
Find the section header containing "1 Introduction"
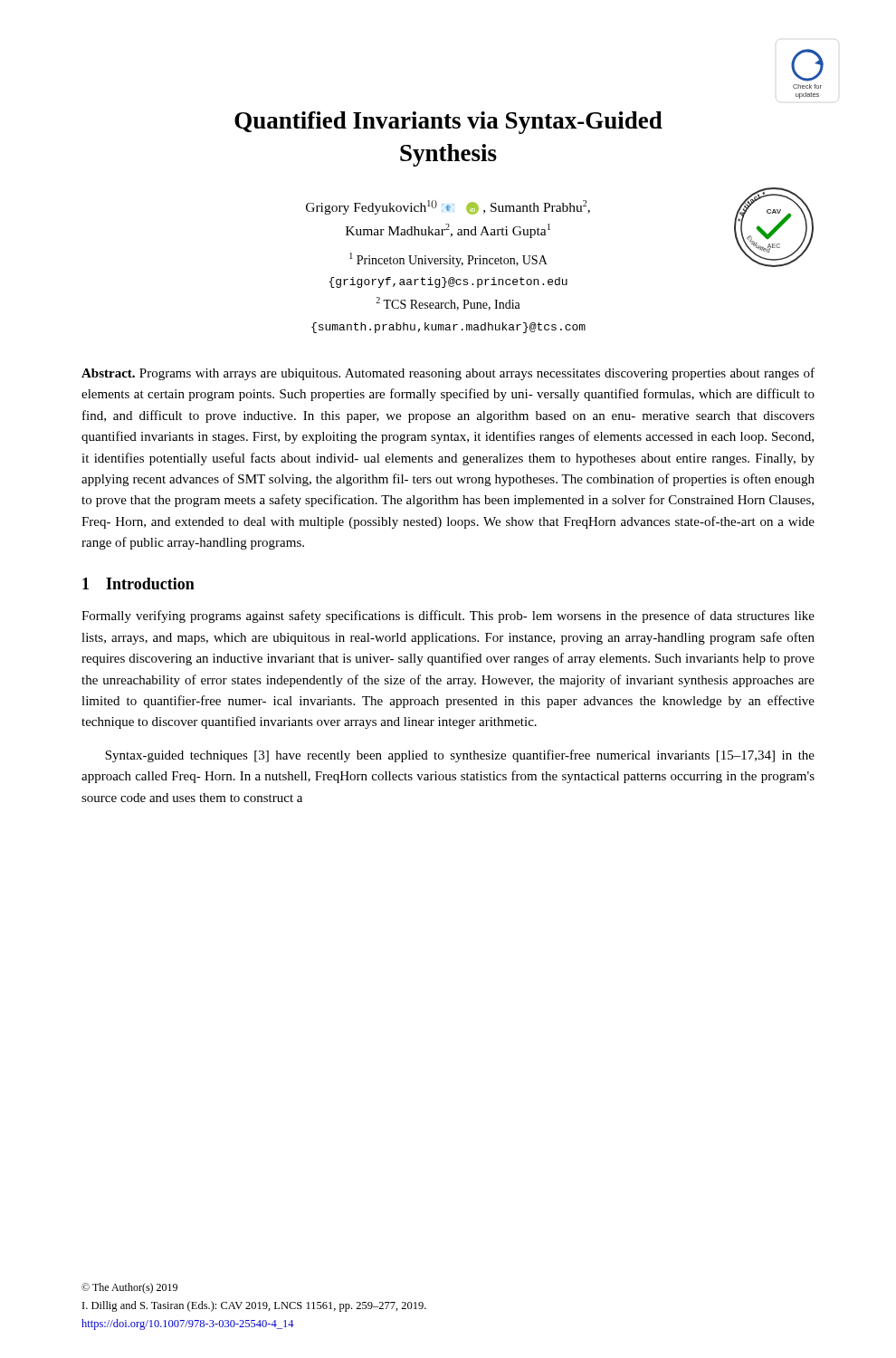[138, 584]
